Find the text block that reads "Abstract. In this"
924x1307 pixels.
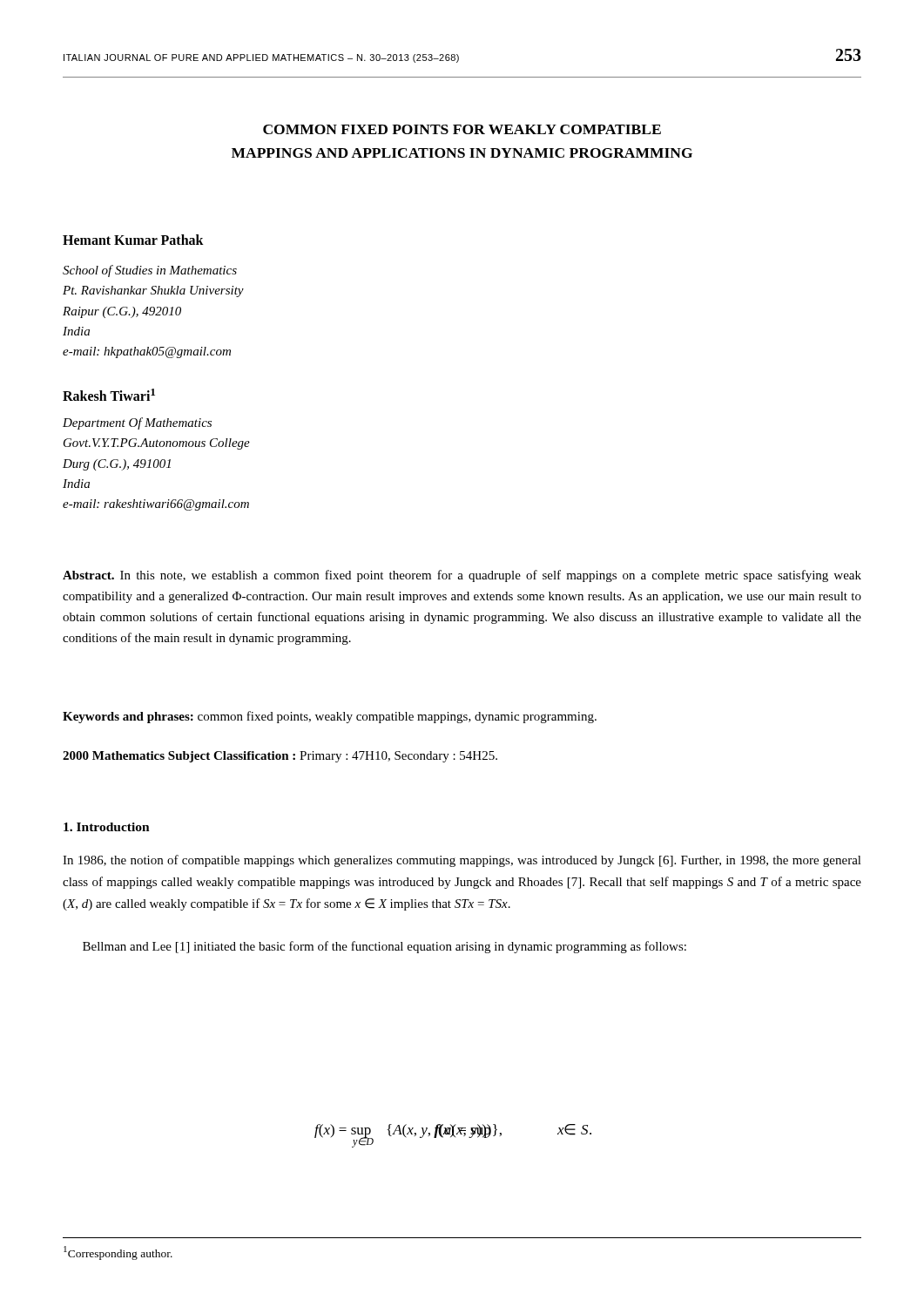click(x=462, y=606)
